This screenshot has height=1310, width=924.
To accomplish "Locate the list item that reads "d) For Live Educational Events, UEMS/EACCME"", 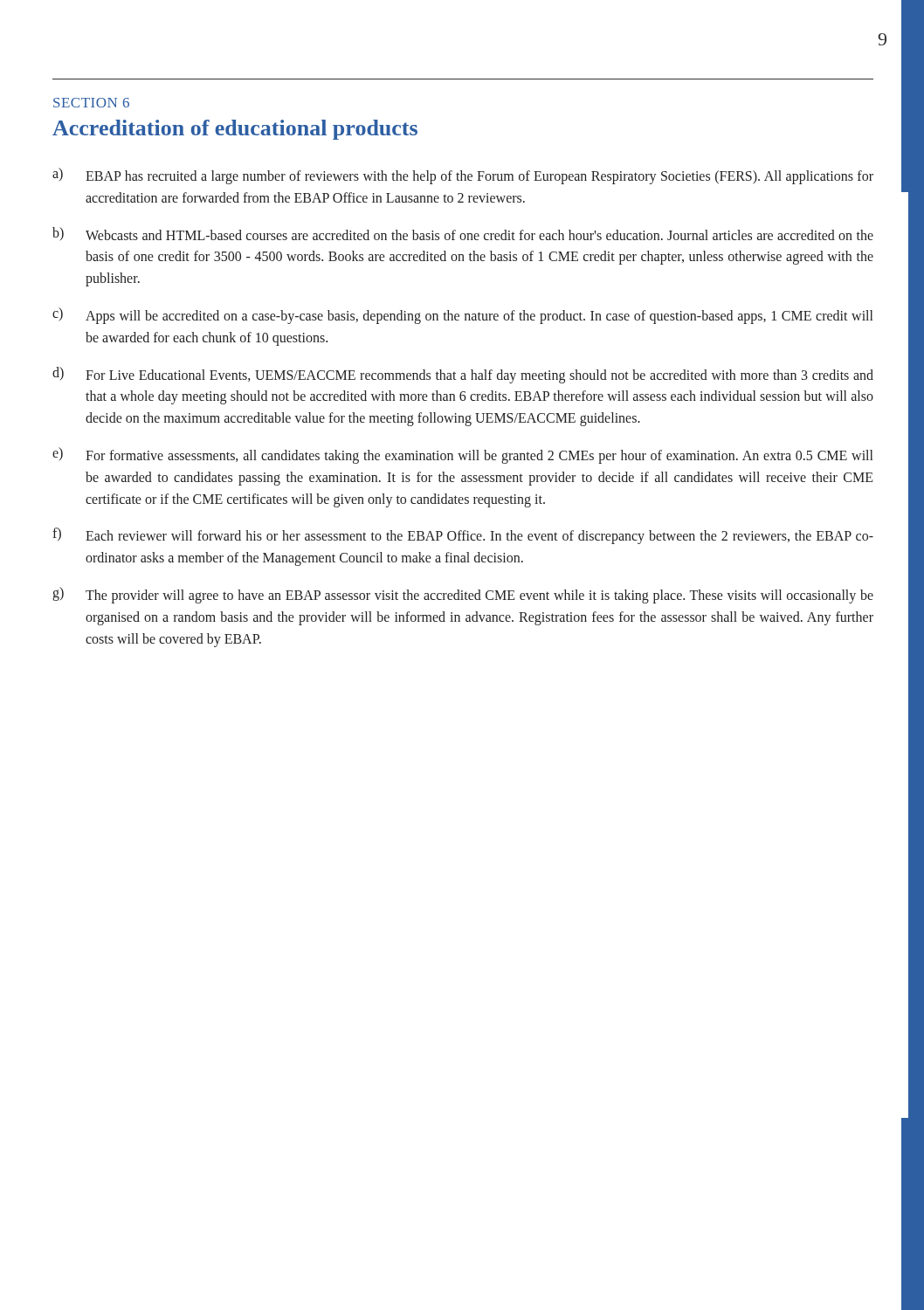I will tap(463, 397).
